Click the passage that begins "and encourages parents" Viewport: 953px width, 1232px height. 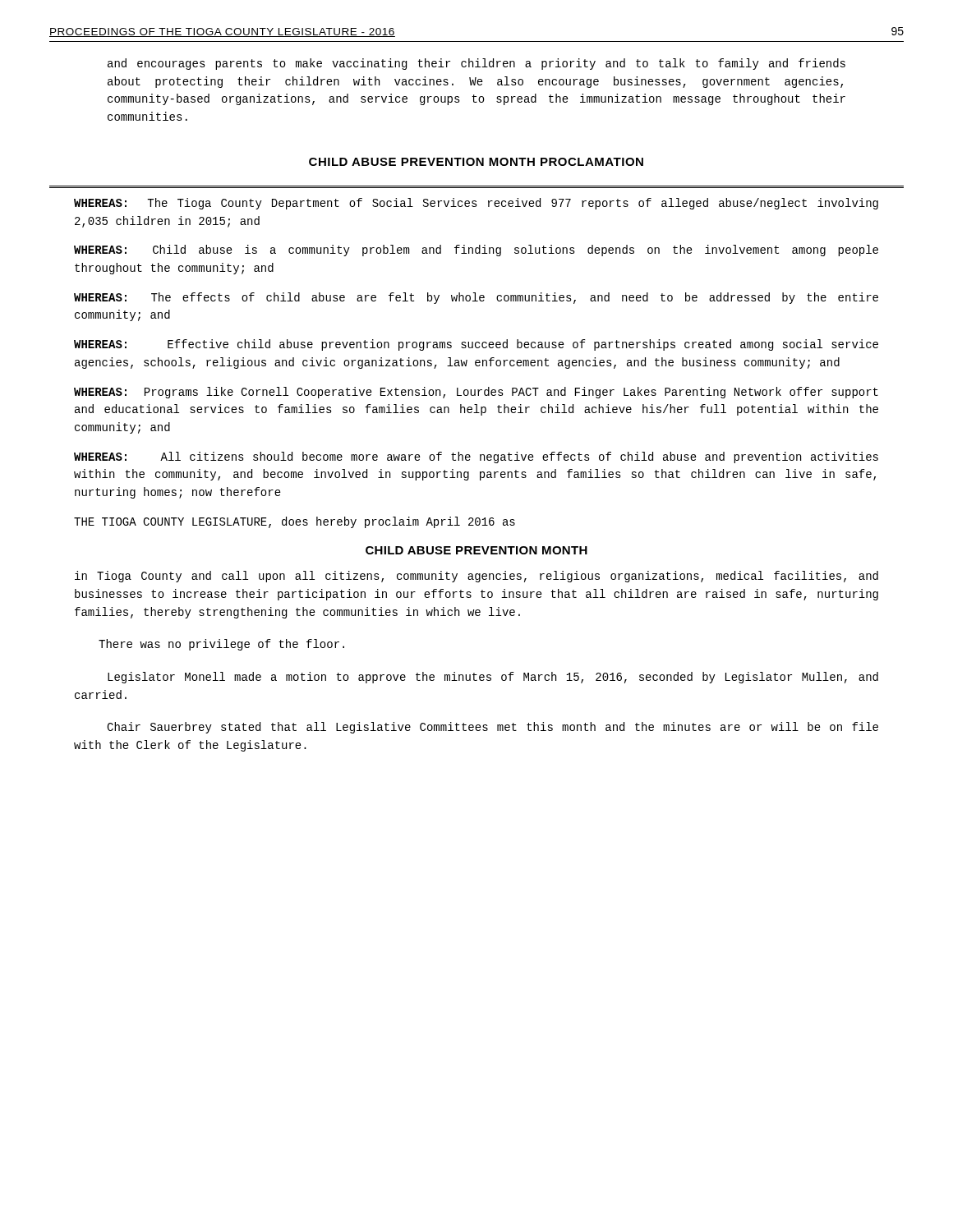476,91
